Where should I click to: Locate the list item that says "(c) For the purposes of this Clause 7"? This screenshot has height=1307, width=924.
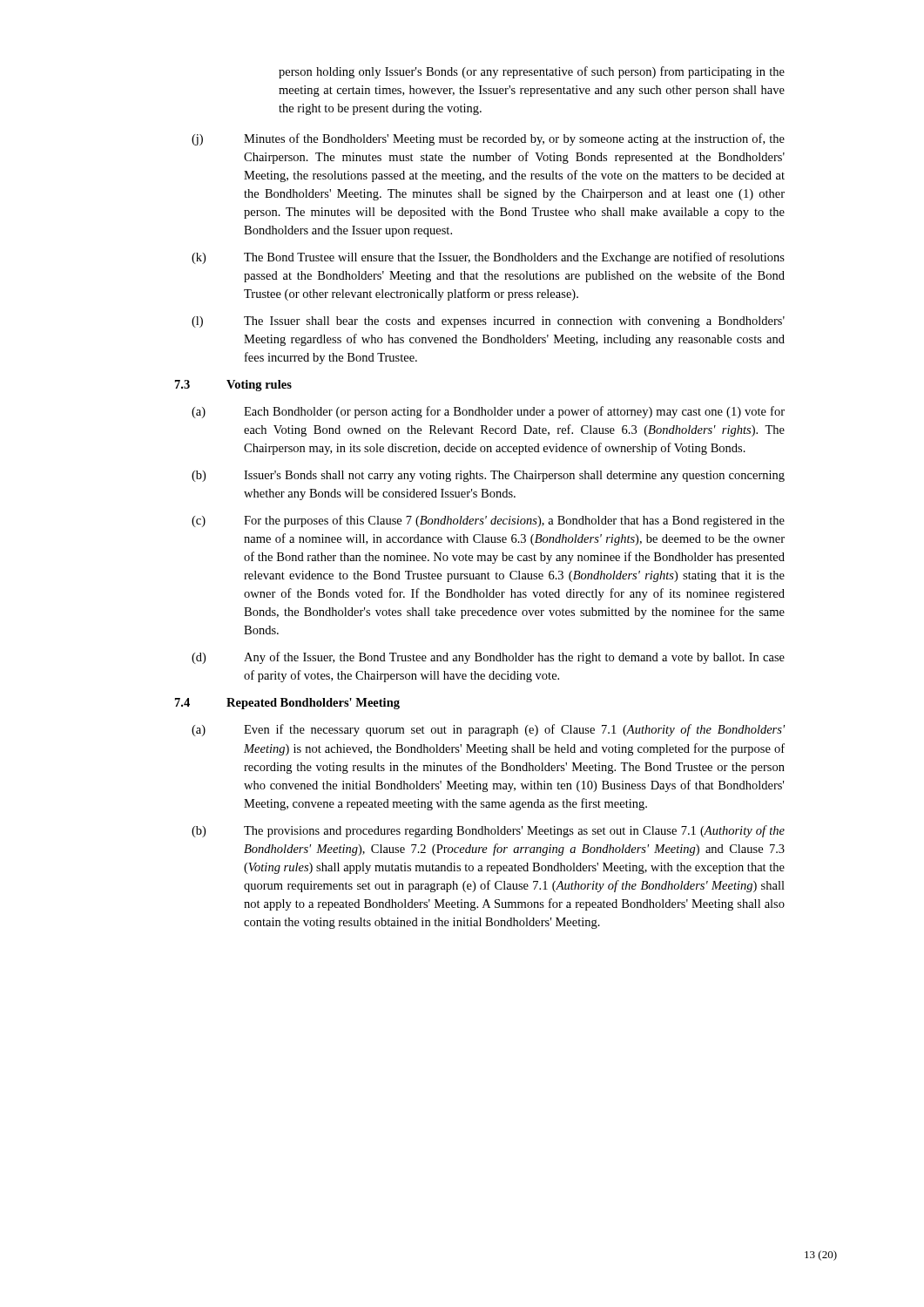tap(479, 576)
